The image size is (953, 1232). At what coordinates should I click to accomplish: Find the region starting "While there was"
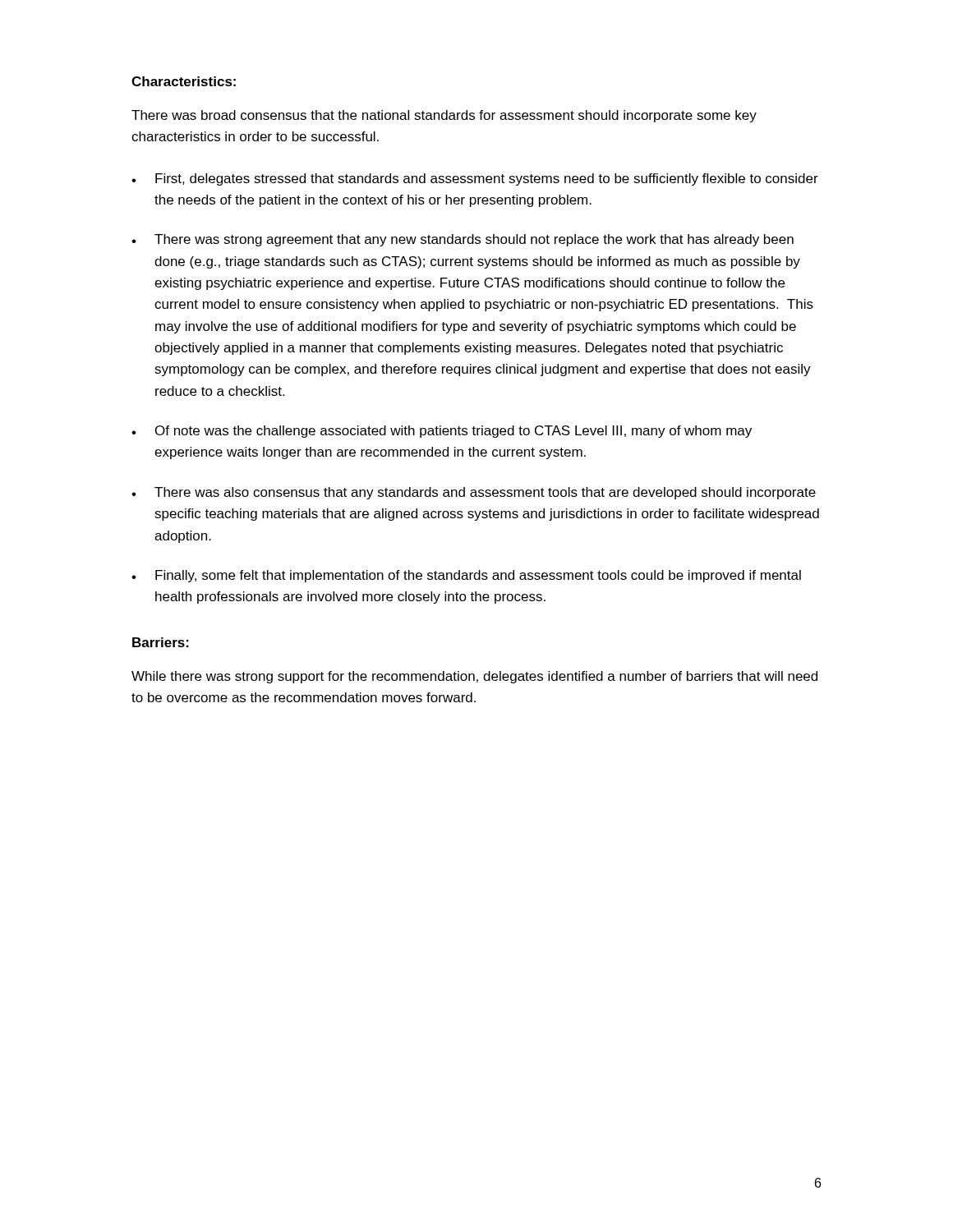pos(475,687)
